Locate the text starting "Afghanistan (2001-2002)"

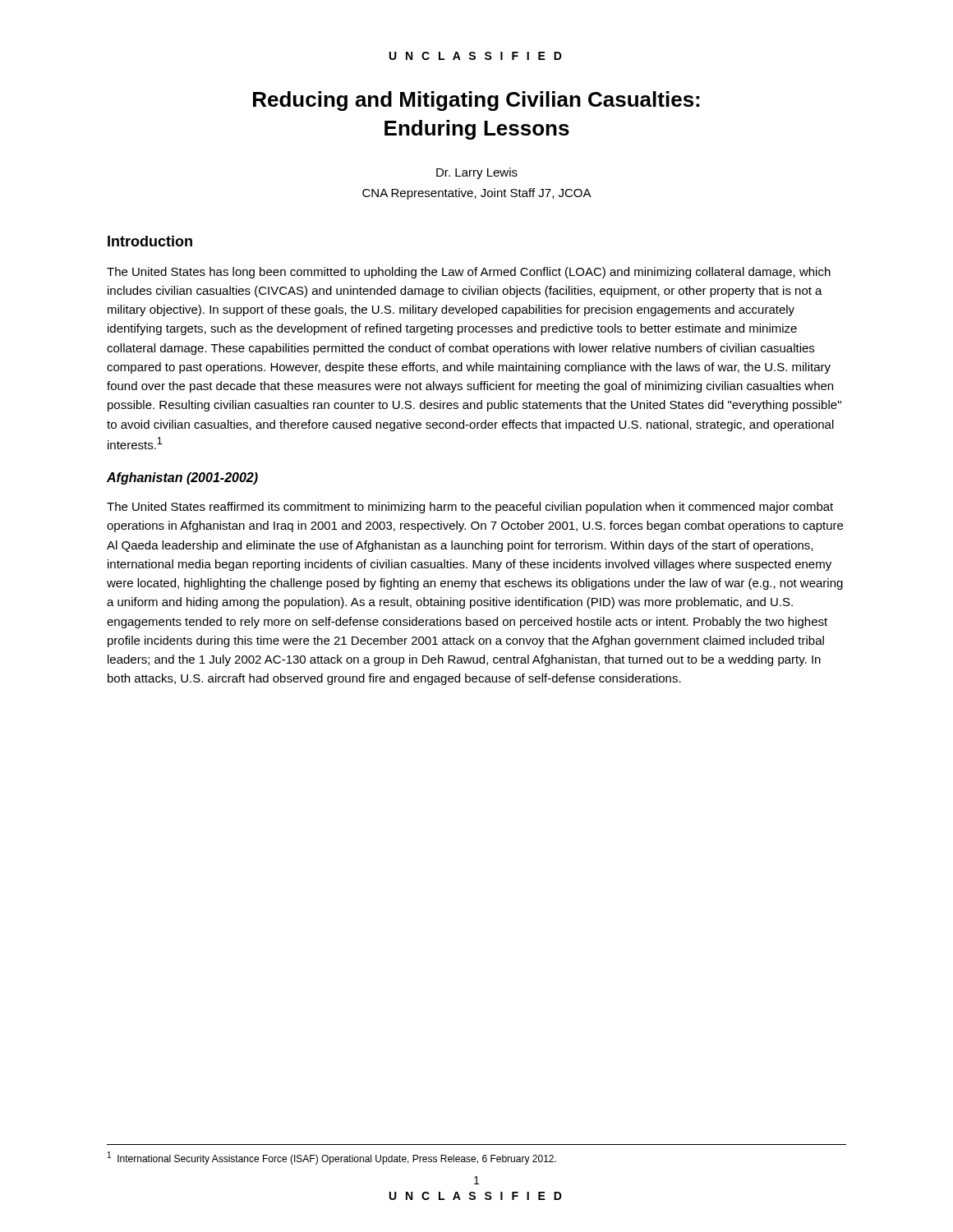point(182,478)
